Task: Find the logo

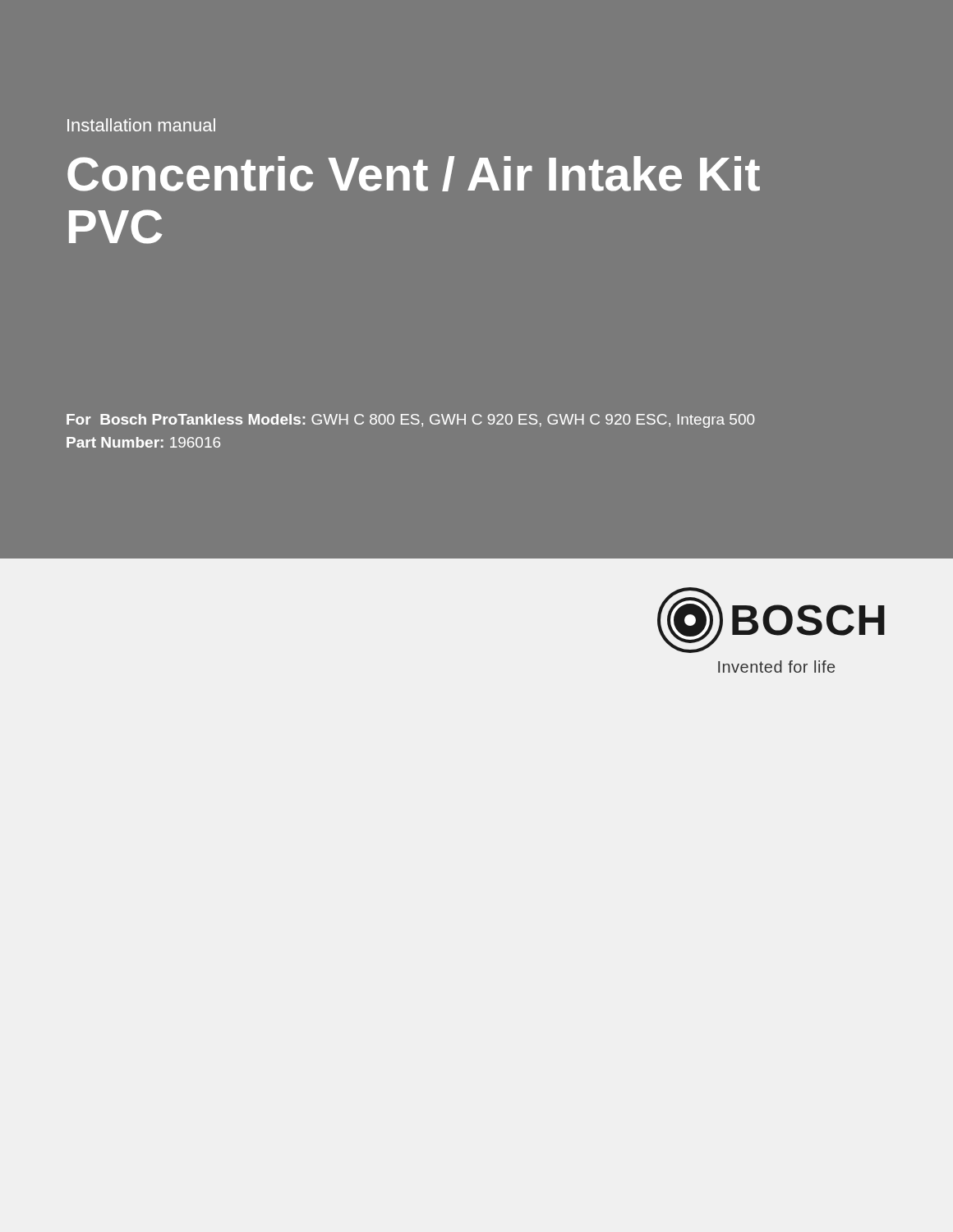Action: pos(776,632)
